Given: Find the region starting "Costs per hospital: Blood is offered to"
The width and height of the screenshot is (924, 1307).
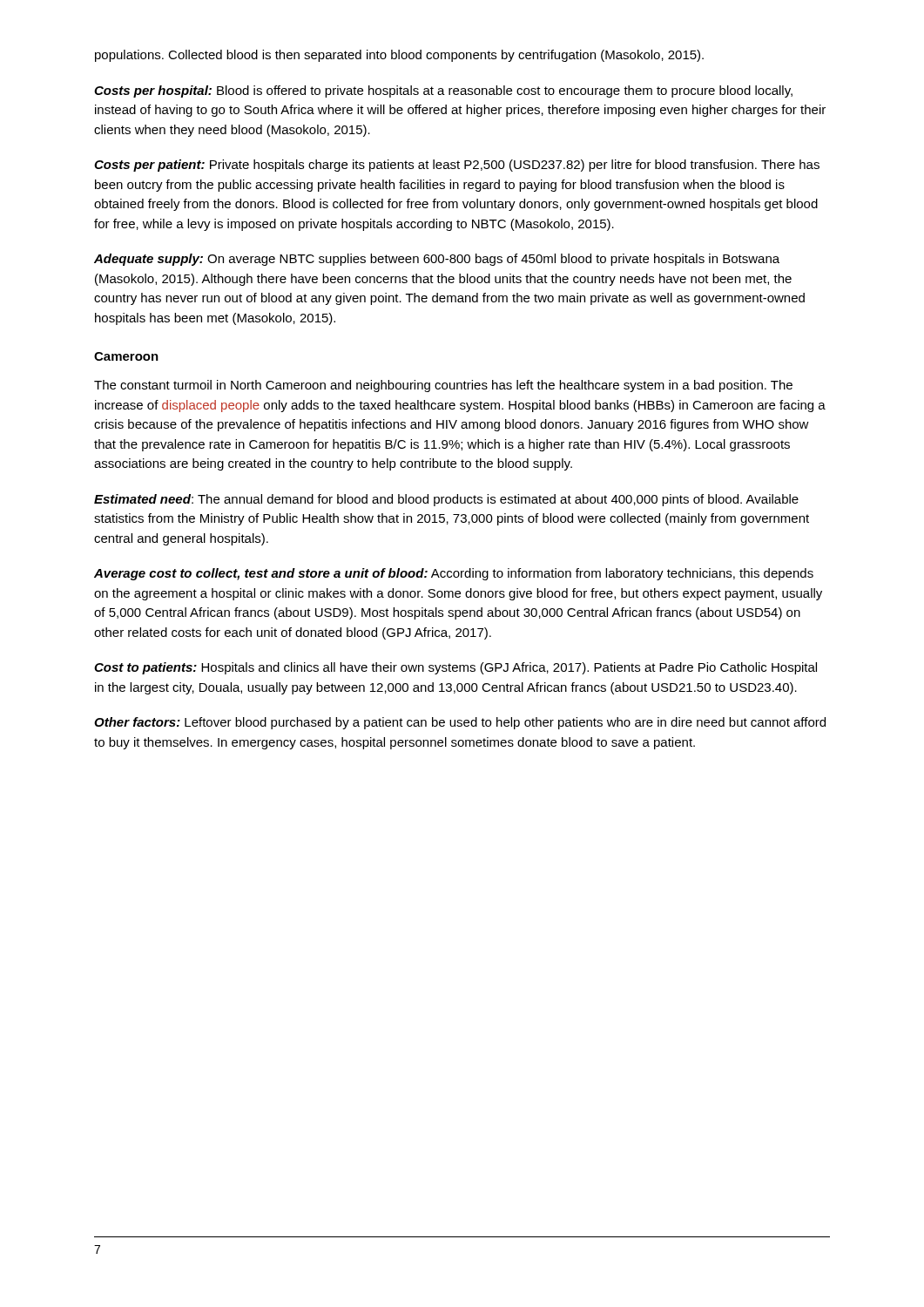Looking at the screenshot, I should click(460, 109).
